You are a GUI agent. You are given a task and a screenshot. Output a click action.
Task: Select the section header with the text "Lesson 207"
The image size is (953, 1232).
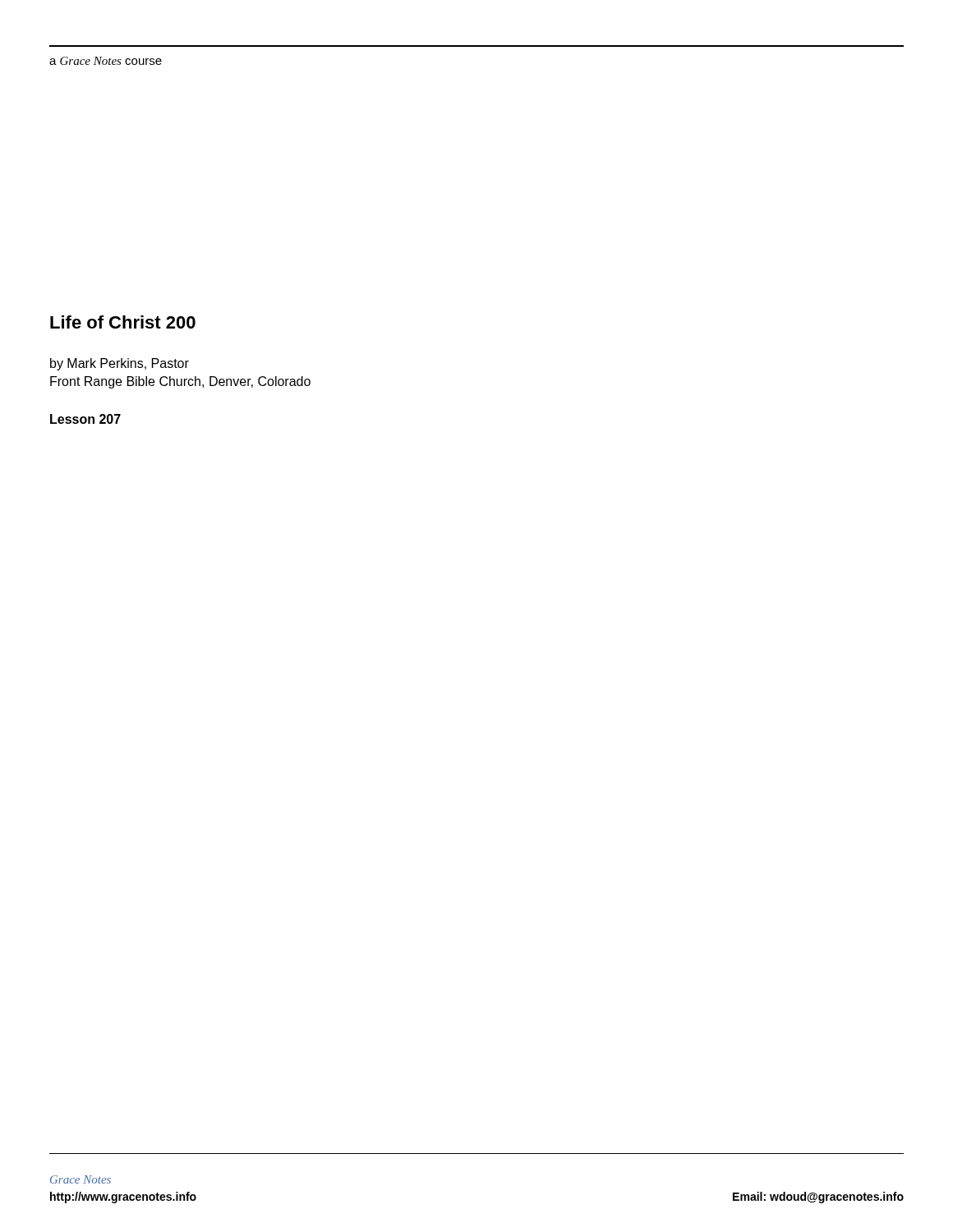pyautogui.click(x=85, y=419)
